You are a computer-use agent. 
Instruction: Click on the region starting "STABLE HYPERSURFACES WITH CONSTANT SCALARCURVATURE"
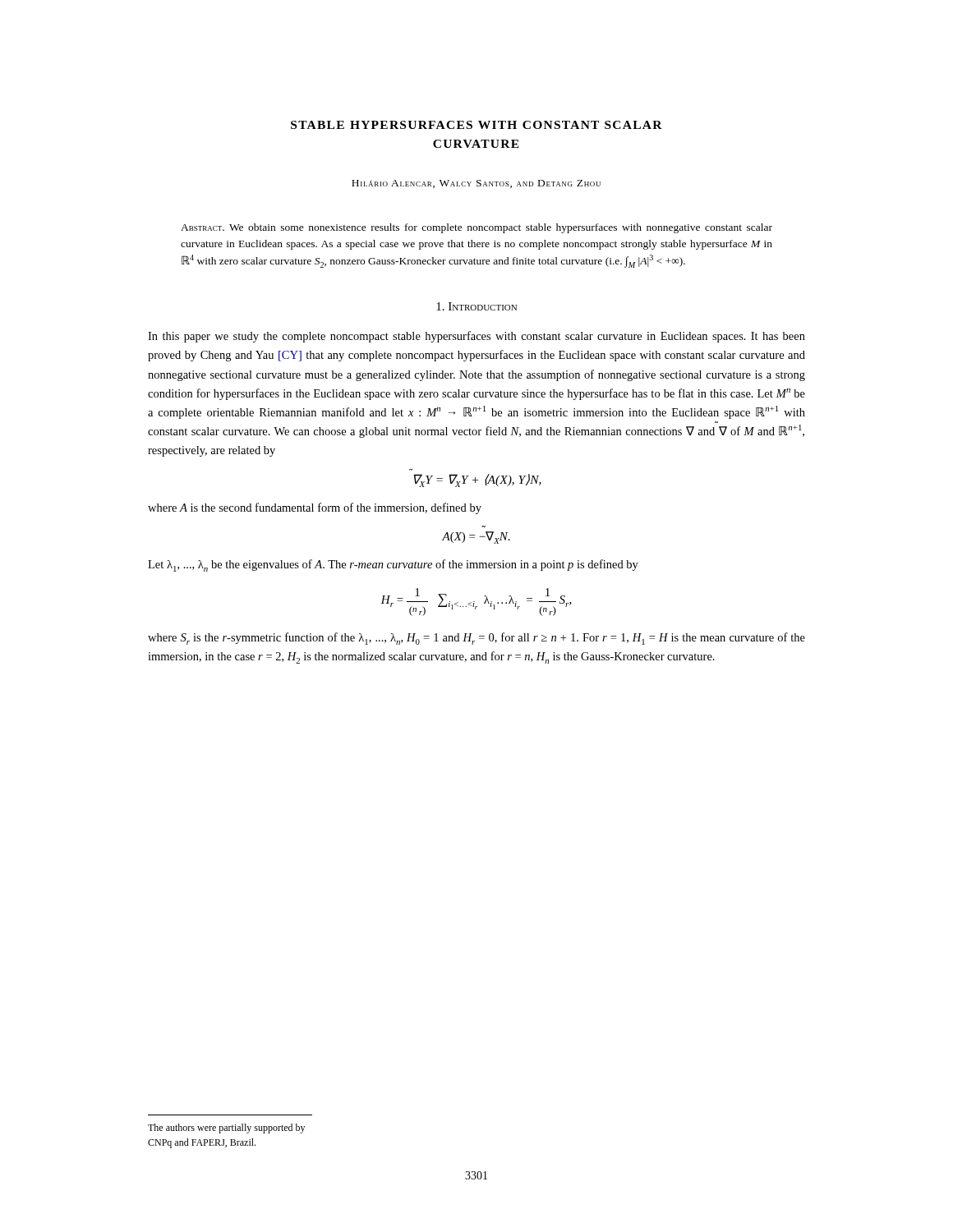click(476, 134)
